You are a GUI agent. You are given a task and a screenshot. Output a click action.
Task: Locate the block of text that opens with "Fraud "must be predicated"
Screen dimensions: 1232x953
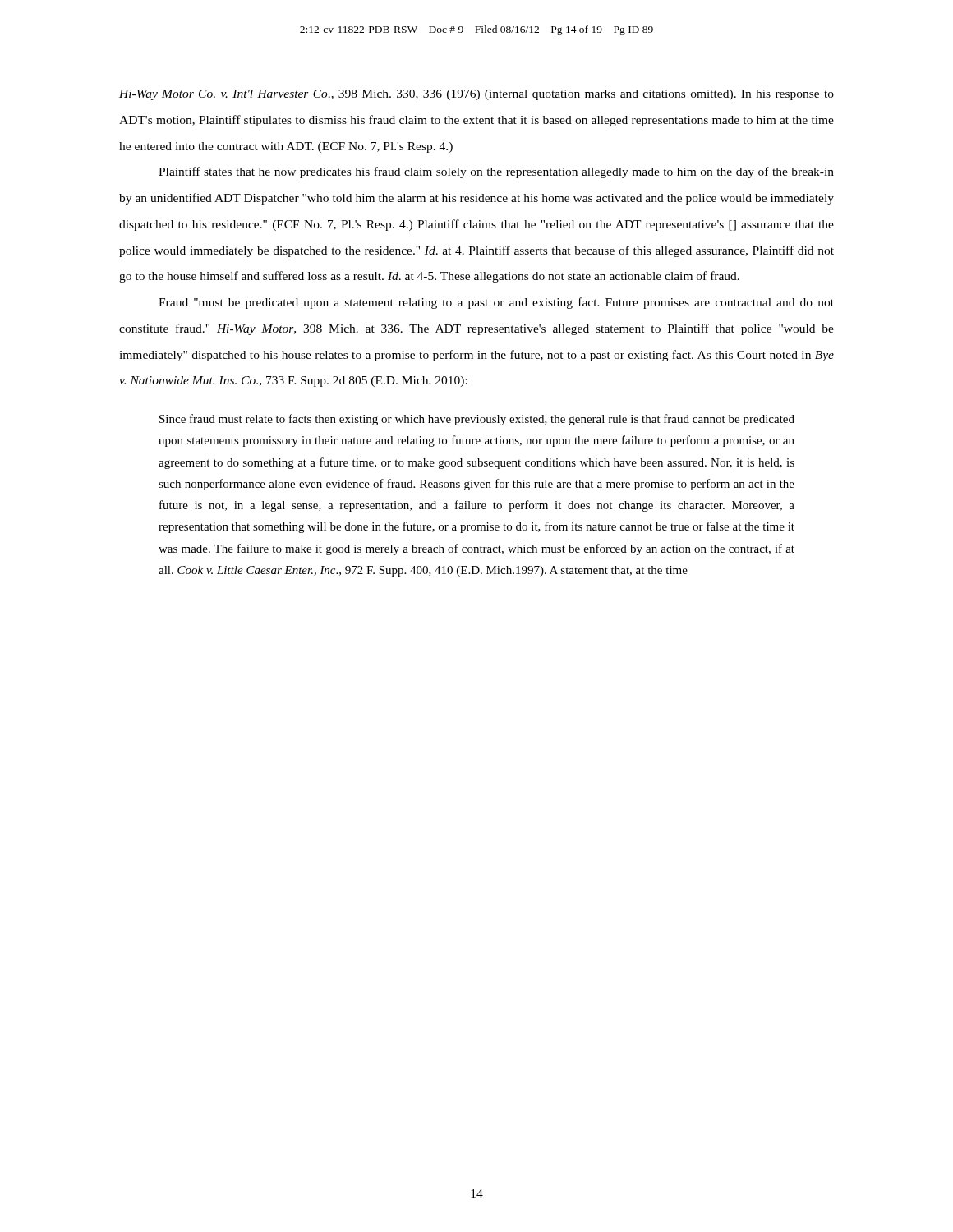(476, 341)
